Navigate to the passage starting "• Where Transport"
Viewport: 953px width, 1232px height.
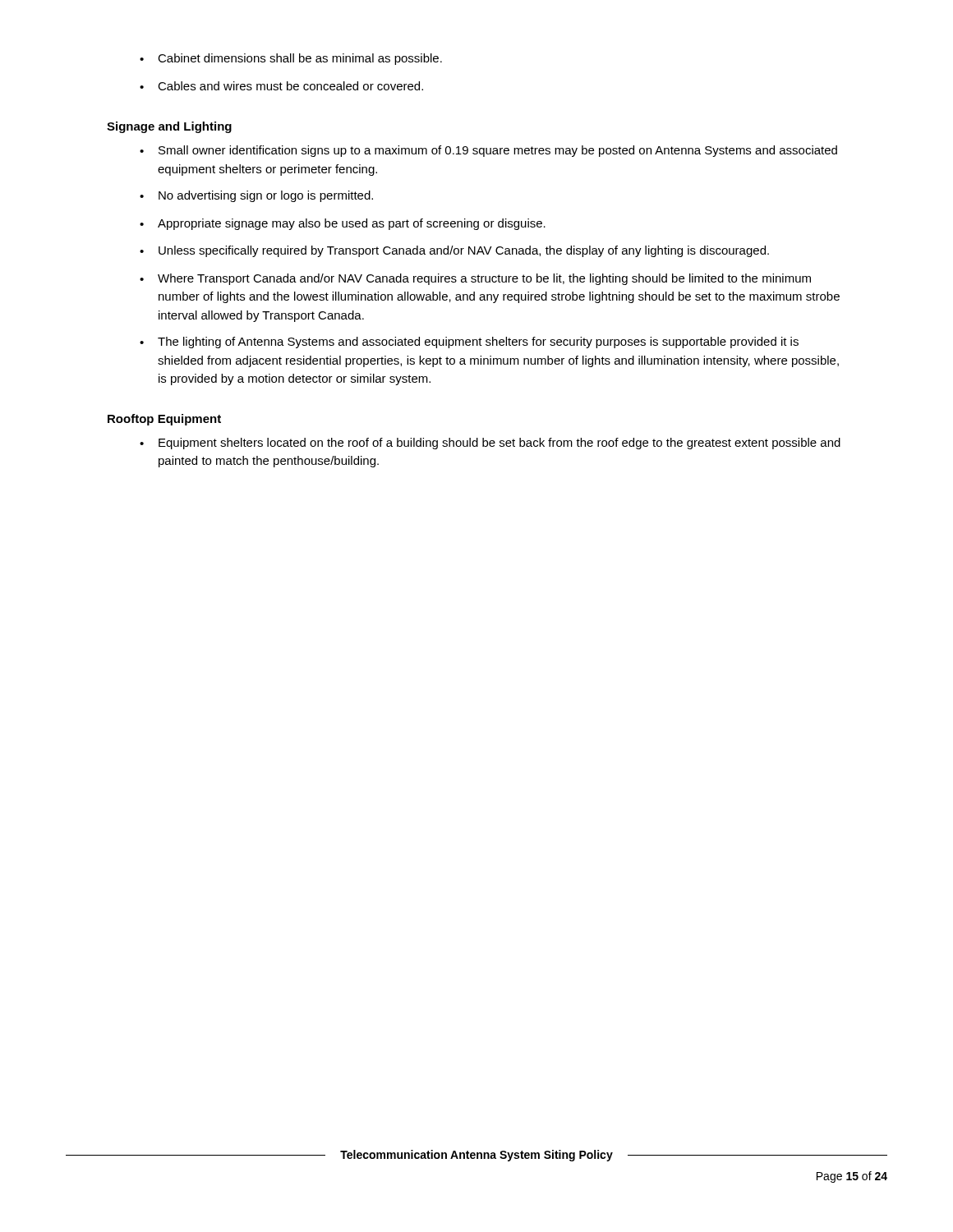493,297
